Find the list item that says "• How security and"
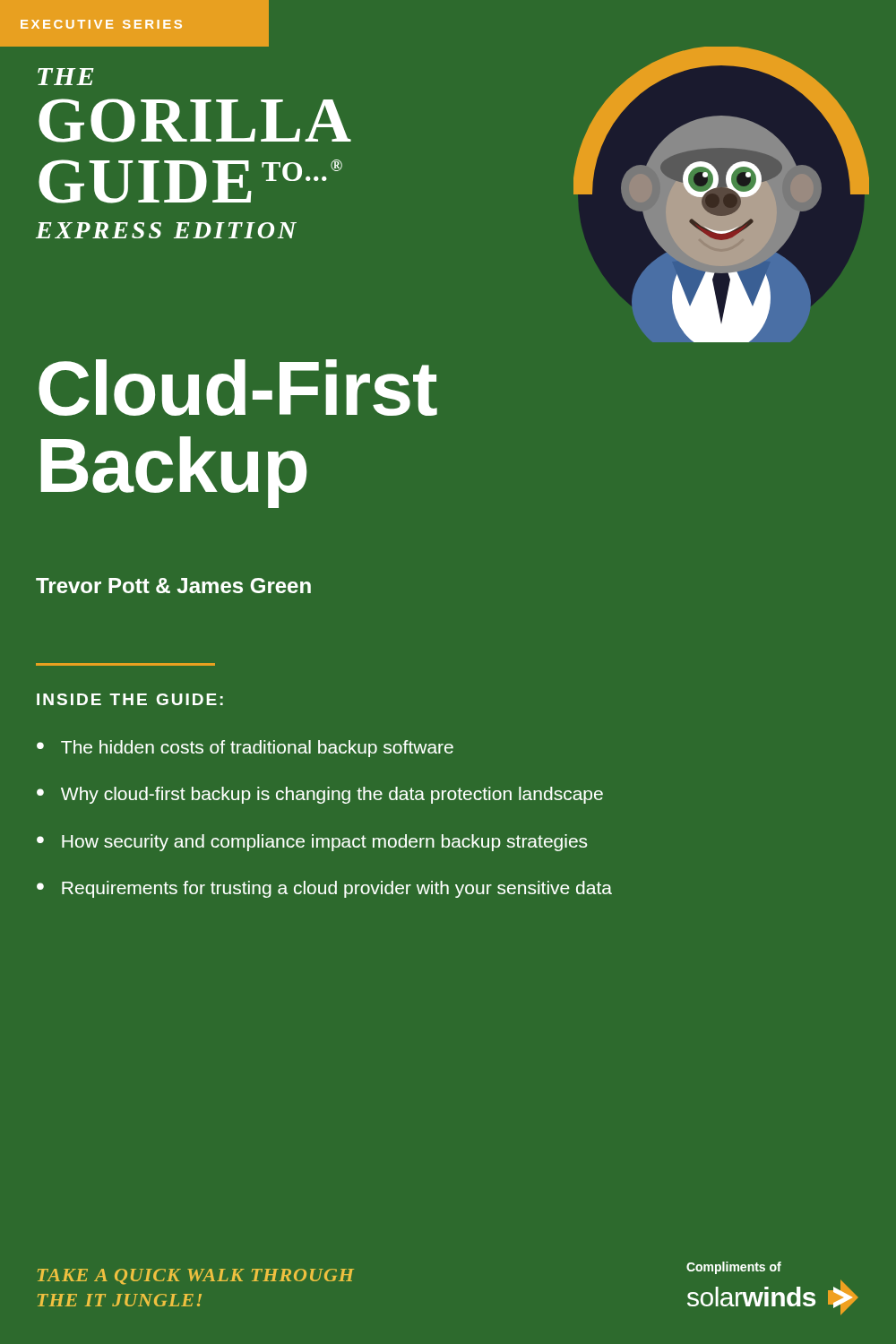The width and height of the screenshot is (896, 1344). [x=312, y=841]
